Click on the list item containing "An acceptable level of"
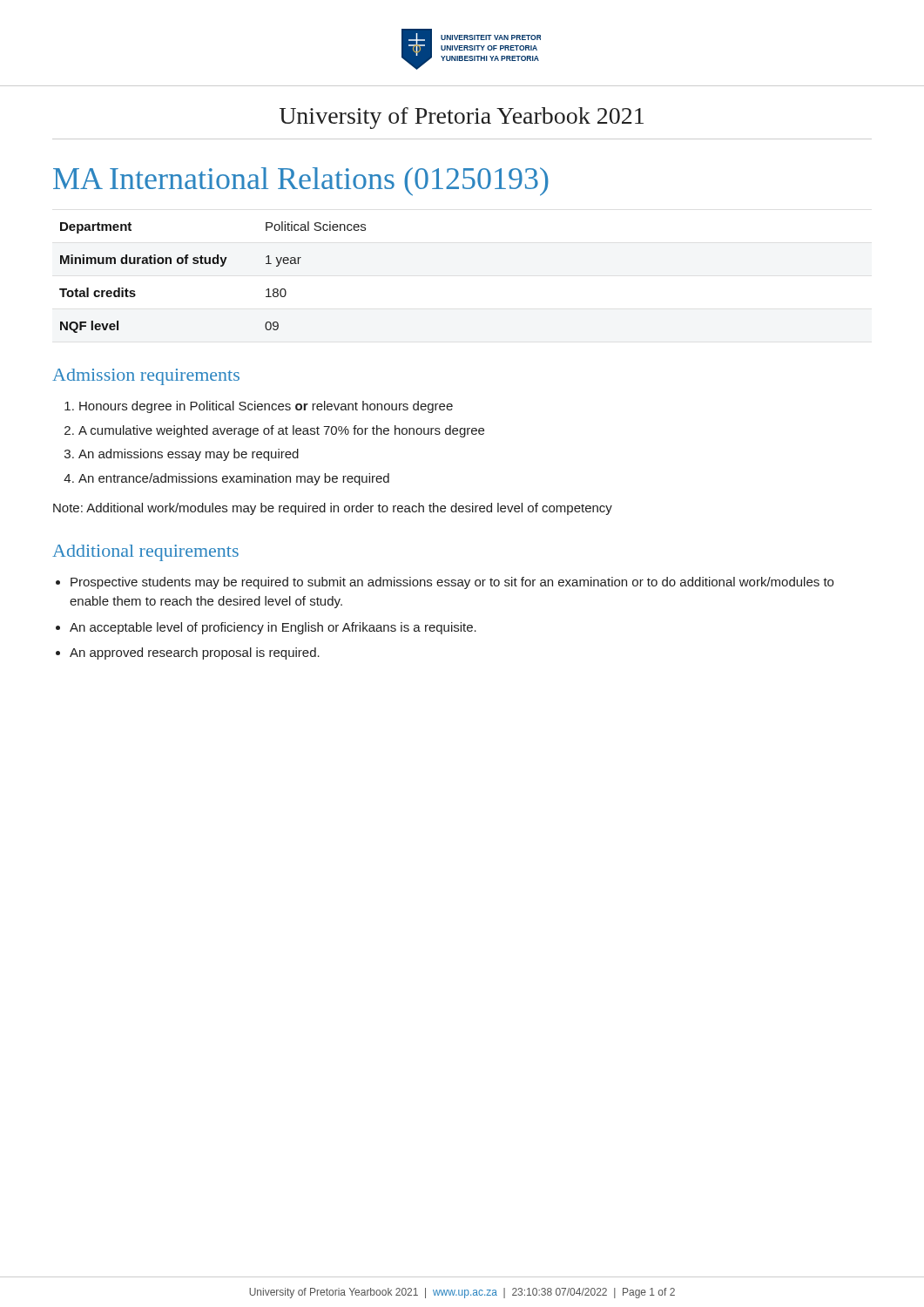Image resolution: width=924 pixels, height=1307 pixels. click(x=273, y=627)
